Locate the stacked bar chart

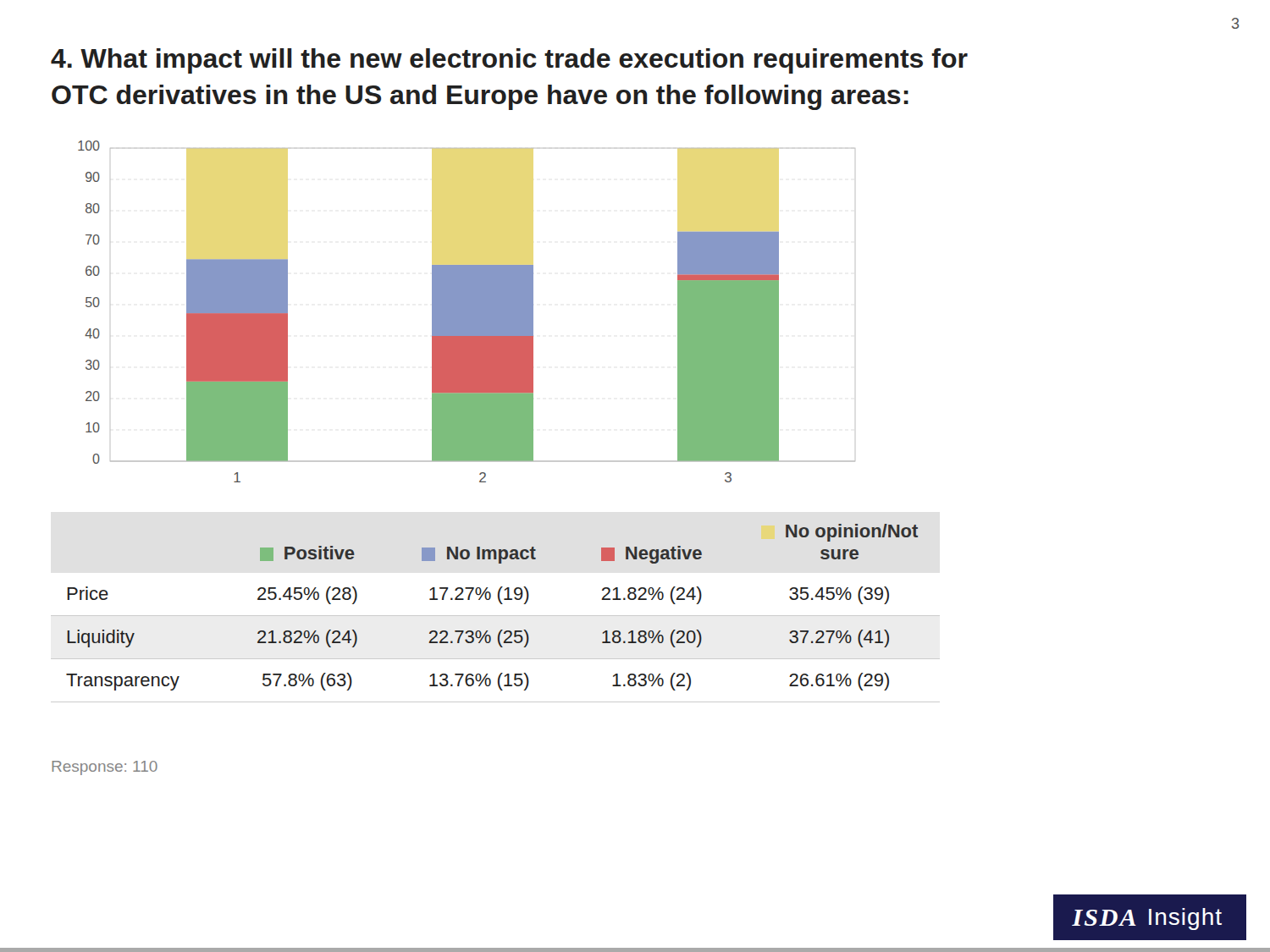tap(495, 322)
